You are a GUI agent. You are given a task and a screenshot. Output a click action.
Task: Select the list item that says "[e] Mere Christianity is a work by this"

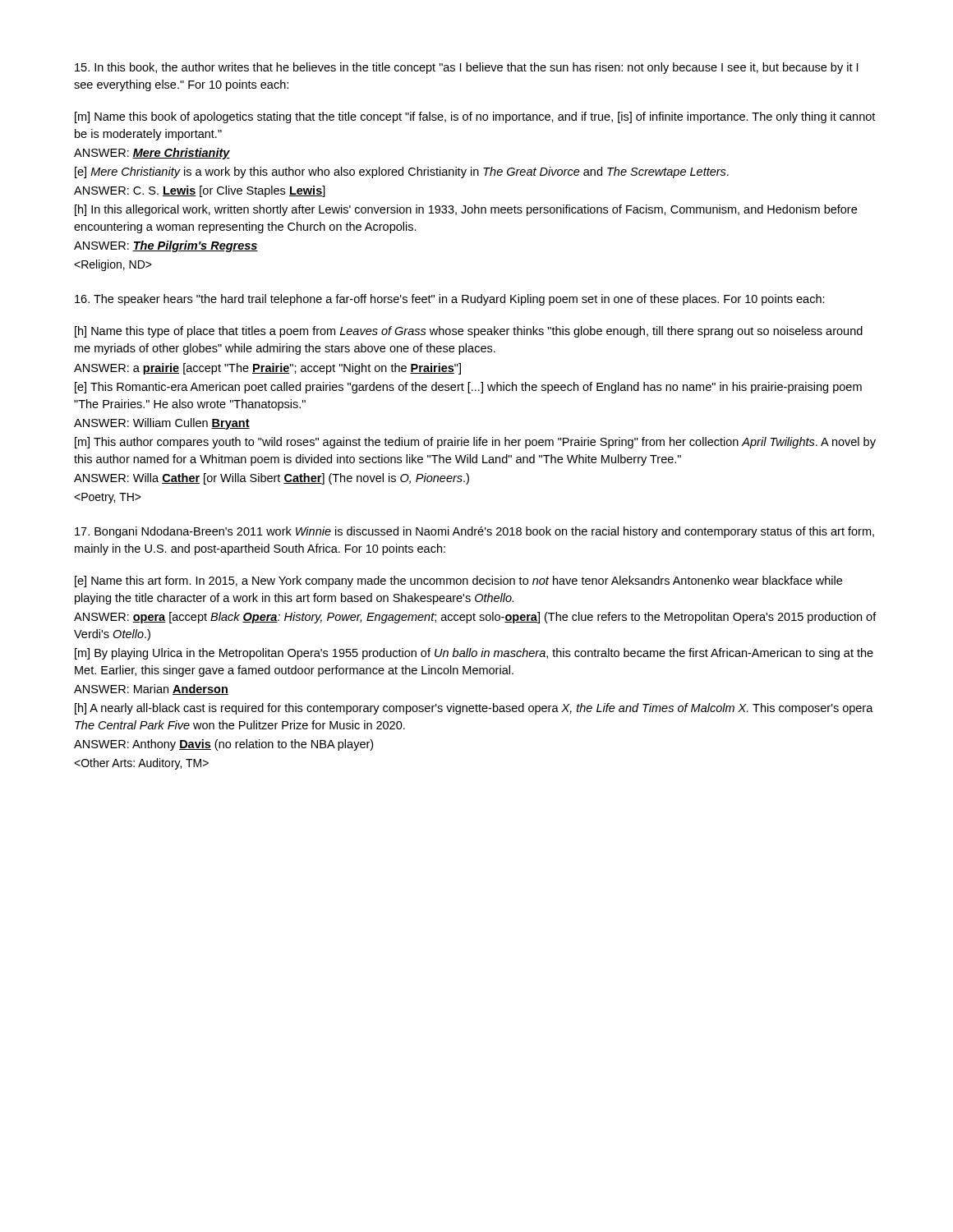point(476,172)
